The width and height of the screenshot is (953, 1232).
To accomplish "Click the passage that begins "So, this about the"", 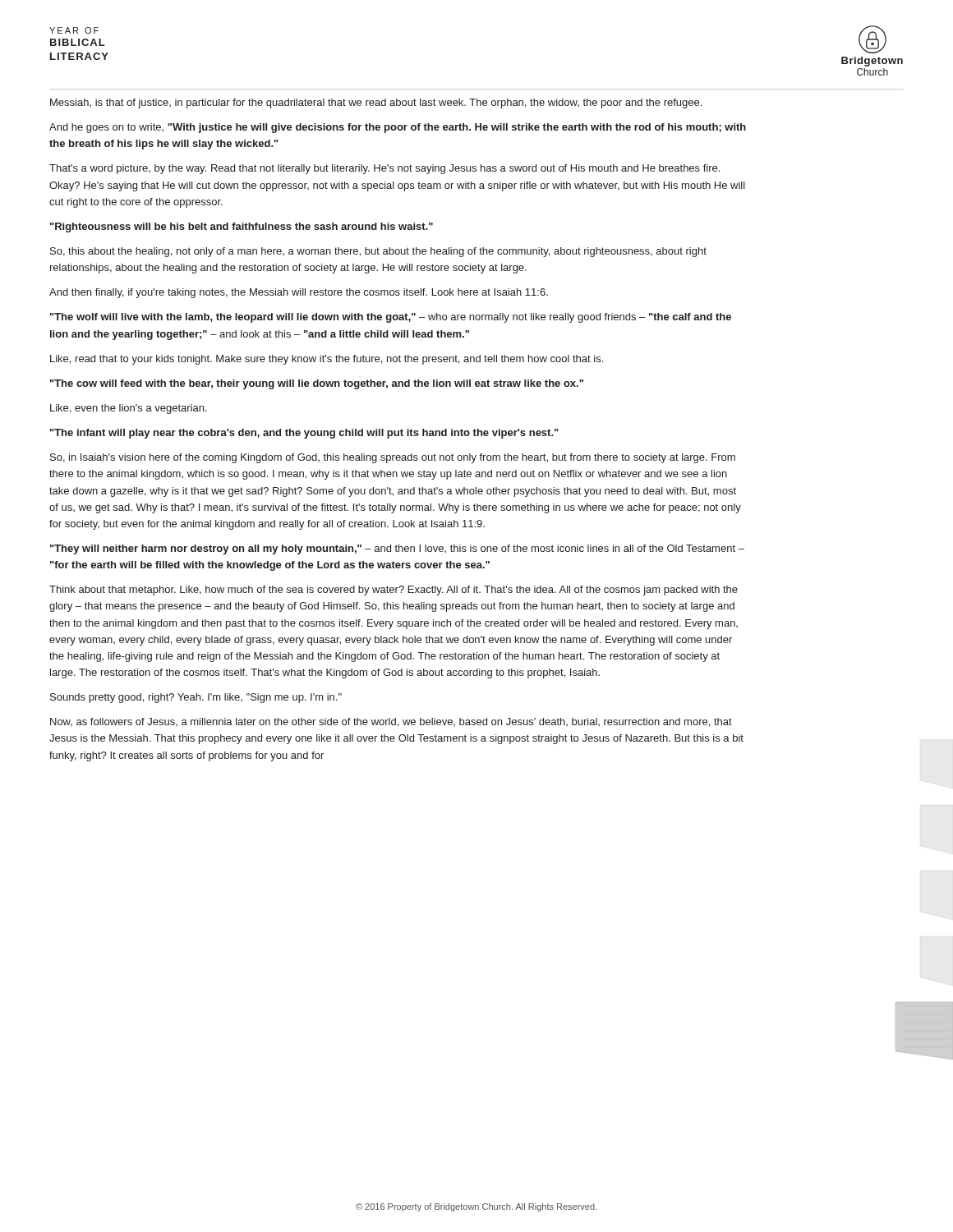I will tap(398, 260).
